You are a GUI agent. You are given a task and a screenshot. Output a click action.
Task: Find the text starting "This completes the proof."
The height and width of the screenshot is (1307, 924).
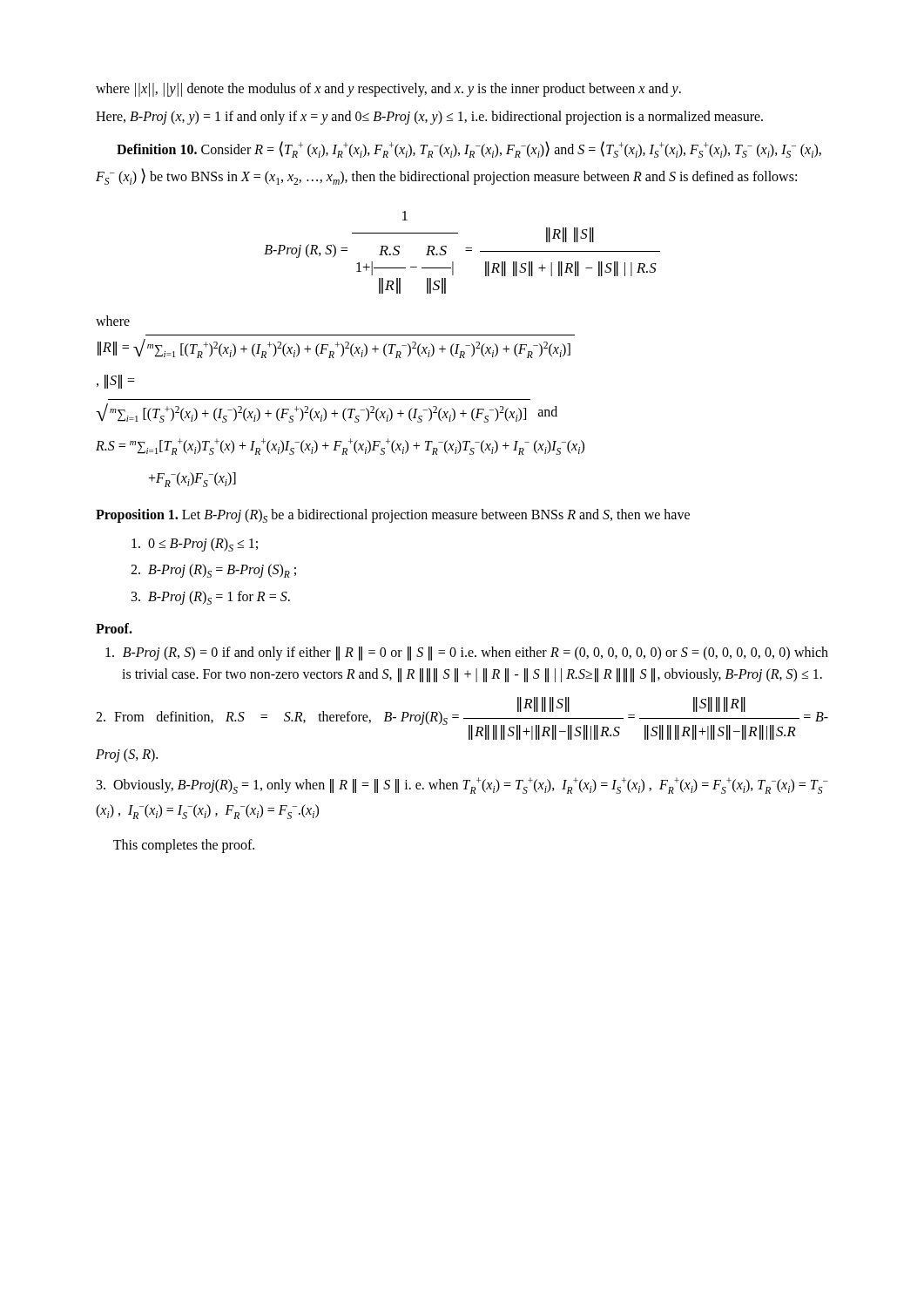(x=176, y=845)
